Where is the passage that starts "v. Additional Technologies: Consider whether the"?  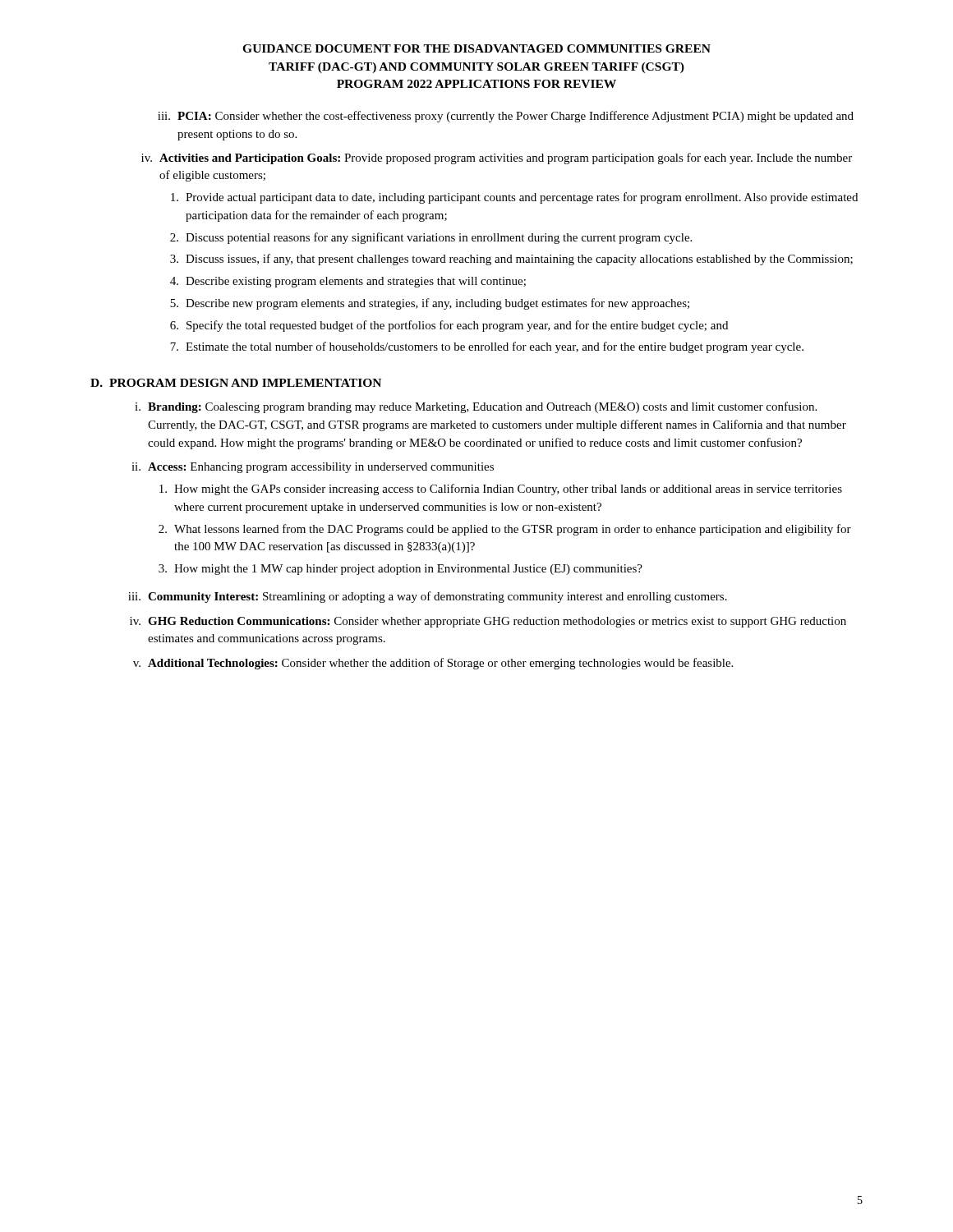428,664
